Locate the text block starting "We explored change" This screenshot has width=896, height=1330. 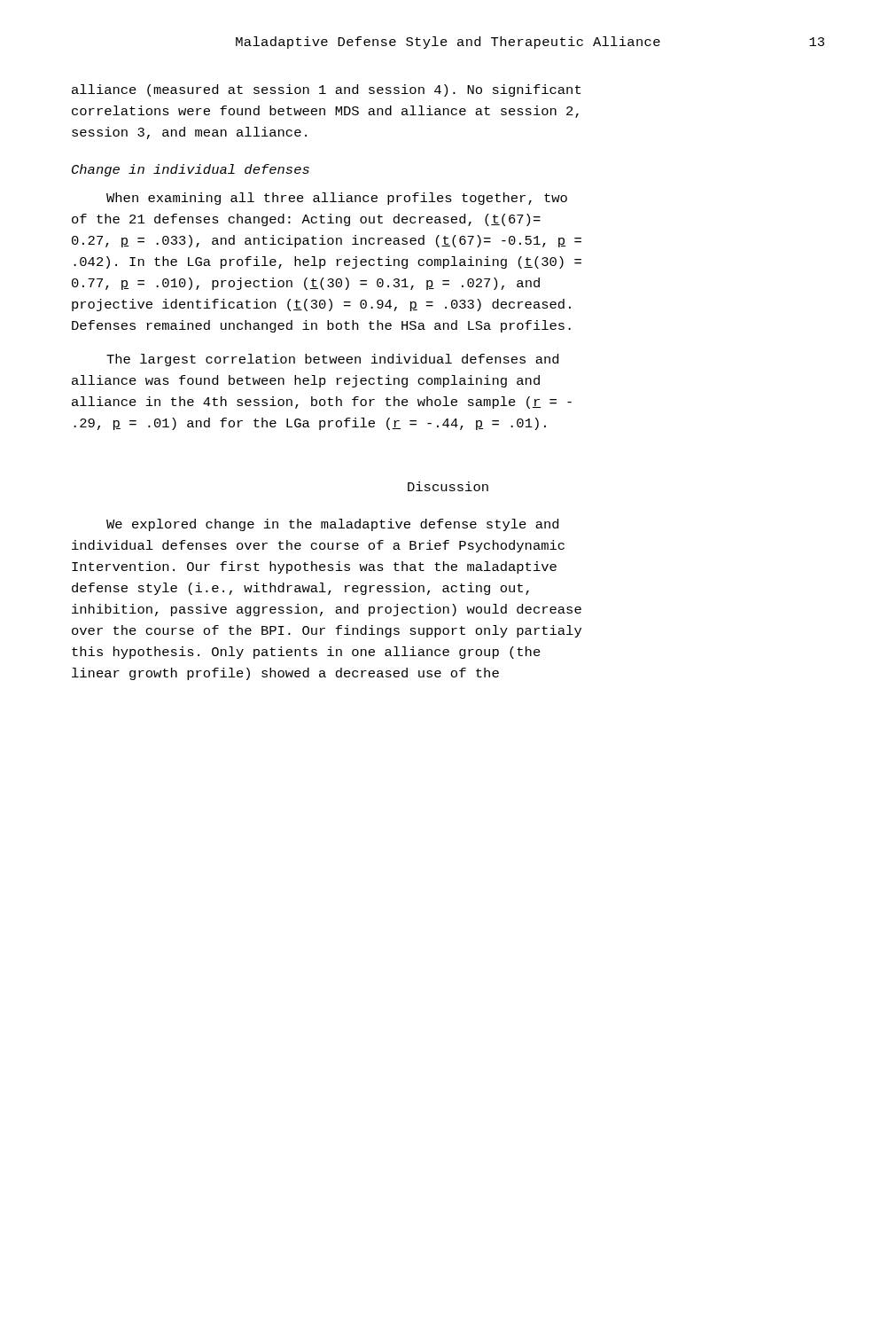(326, 600)
